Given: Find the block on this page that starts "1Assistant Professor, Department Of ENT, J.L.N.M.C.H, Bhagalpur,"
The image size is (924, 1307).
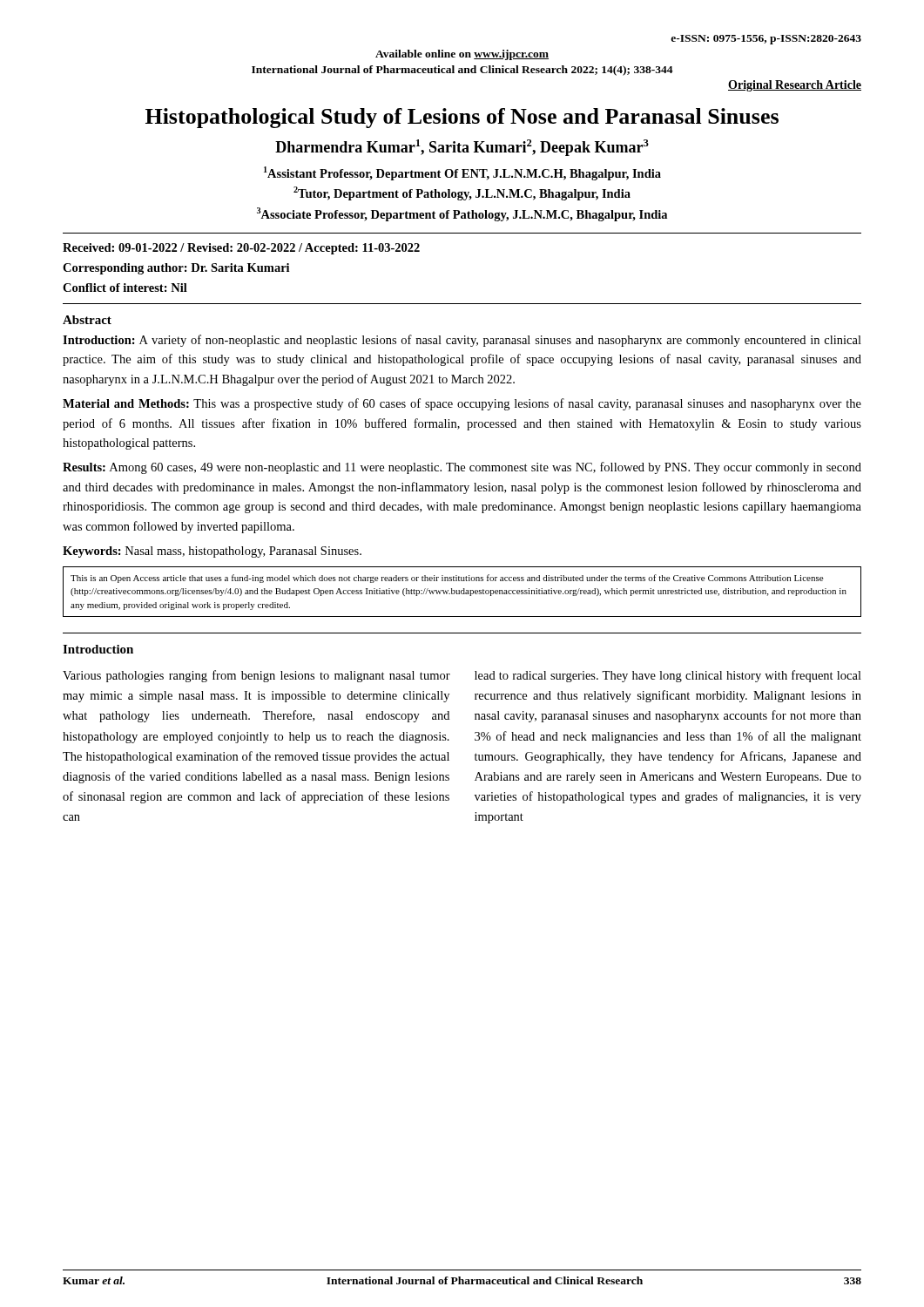Looking at the screenshot, I should point(462,193).
